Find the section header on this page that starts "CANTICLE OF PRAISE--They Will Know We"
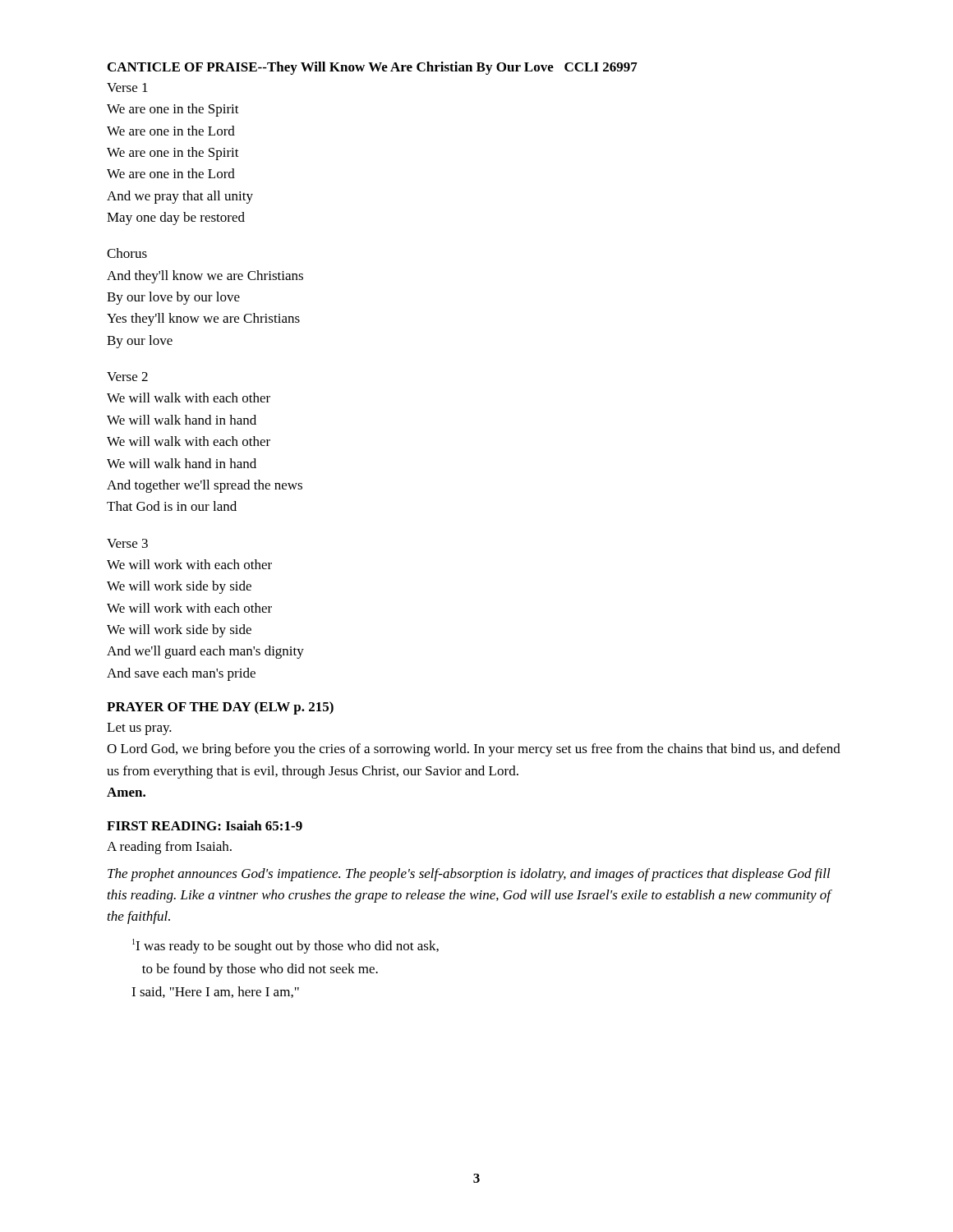 pyautogui.click(x=372, y=67)
